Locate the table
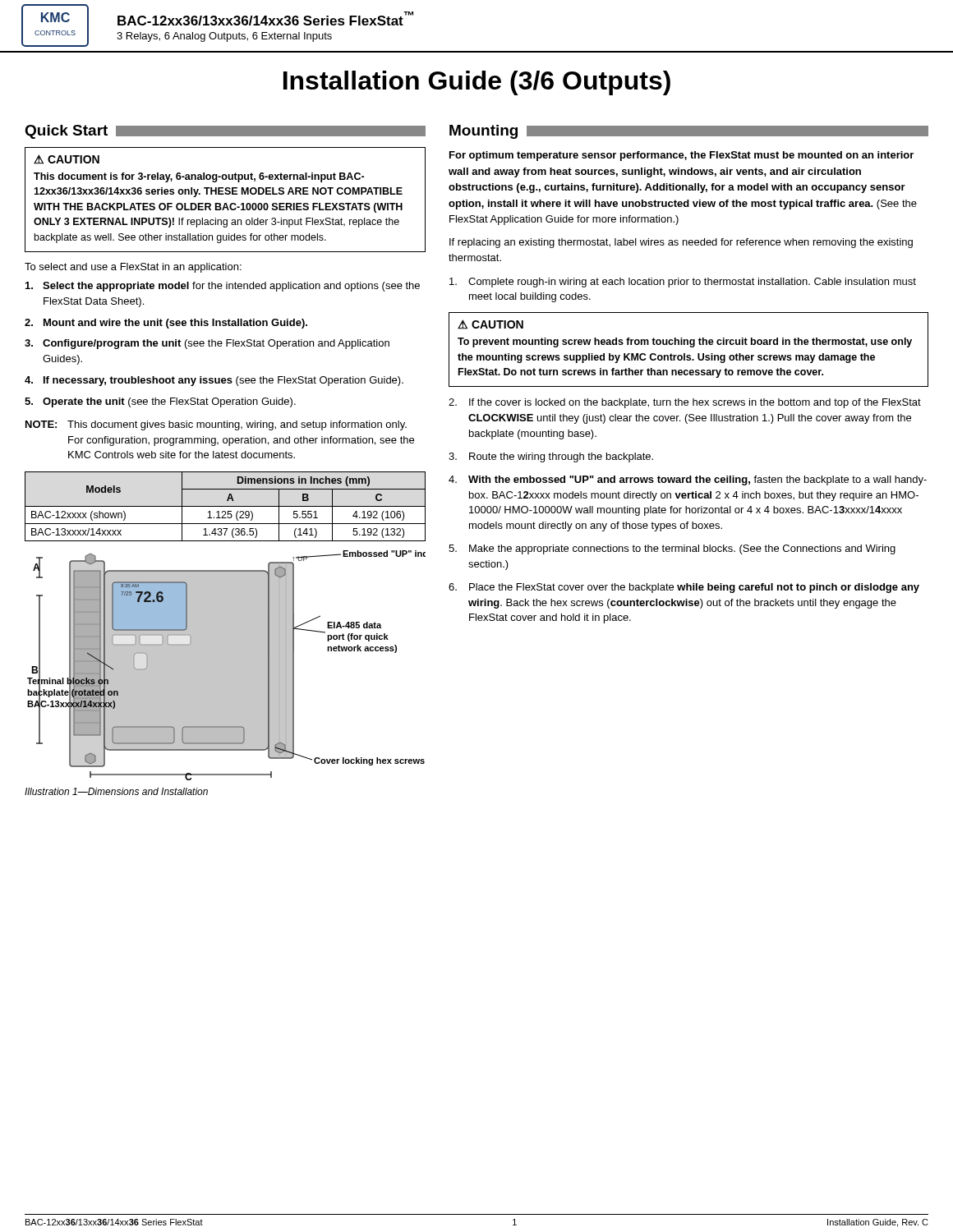Image resolution: width=953 pixels, height=1232 pixels. click(225, 507)
